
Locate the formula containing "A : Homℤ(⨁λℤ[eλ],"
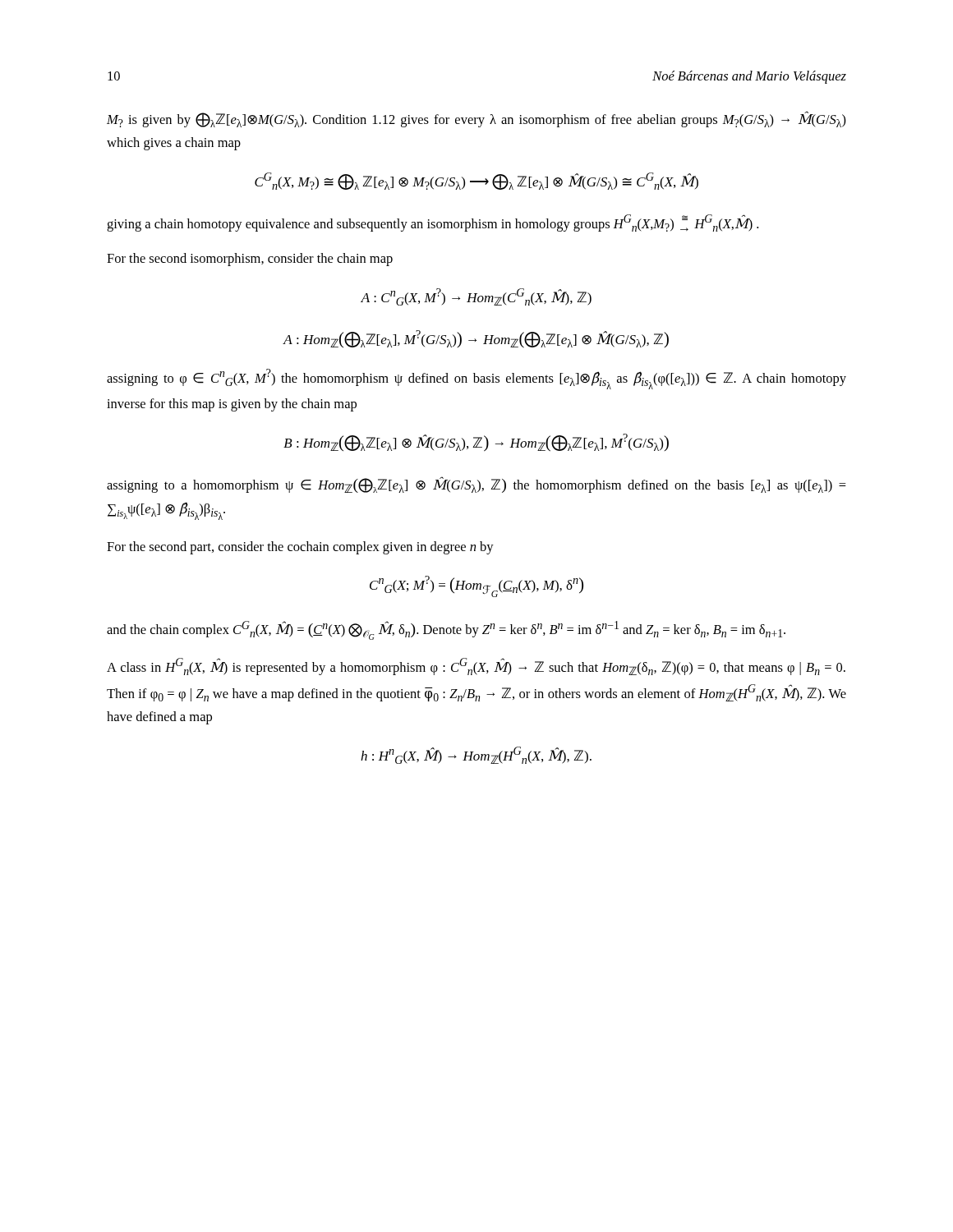pyautogui.click(x=476, y=339)
